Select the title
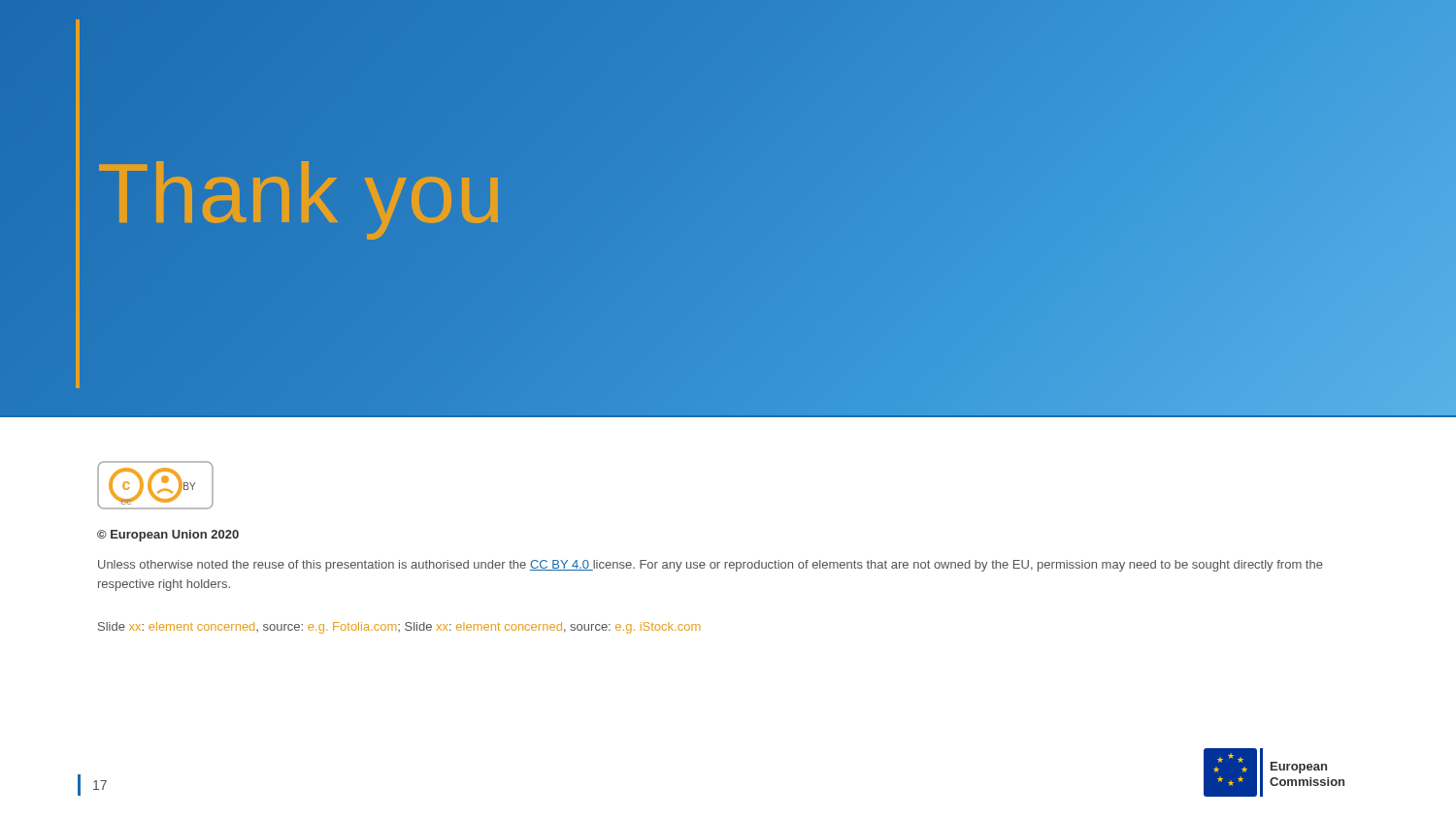The width and height of the screenshot is (1456, 819). click(301, 193)
